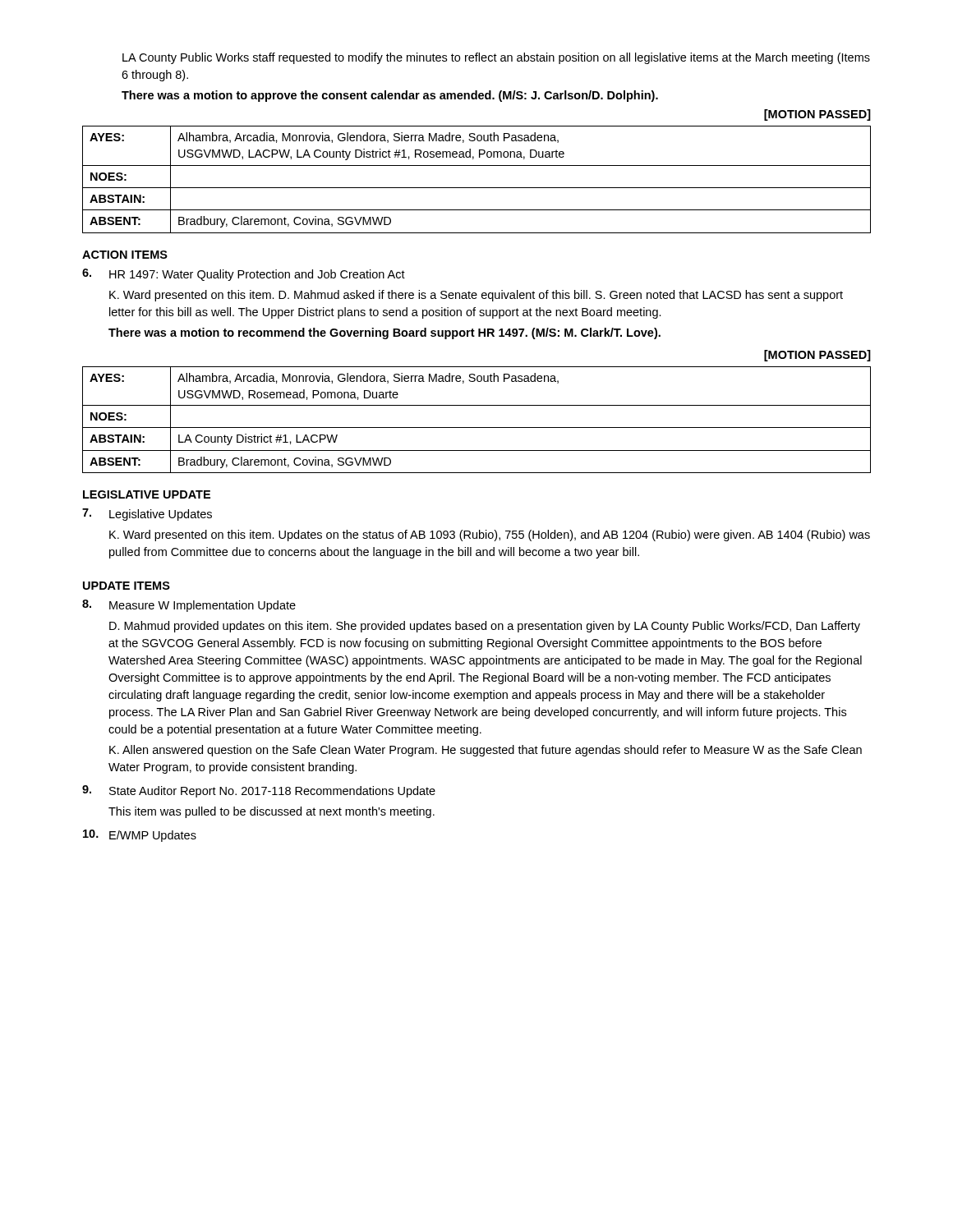Find the block starting "10. E/WMP Updates"
953x1232 pixels.
(140, 836)
